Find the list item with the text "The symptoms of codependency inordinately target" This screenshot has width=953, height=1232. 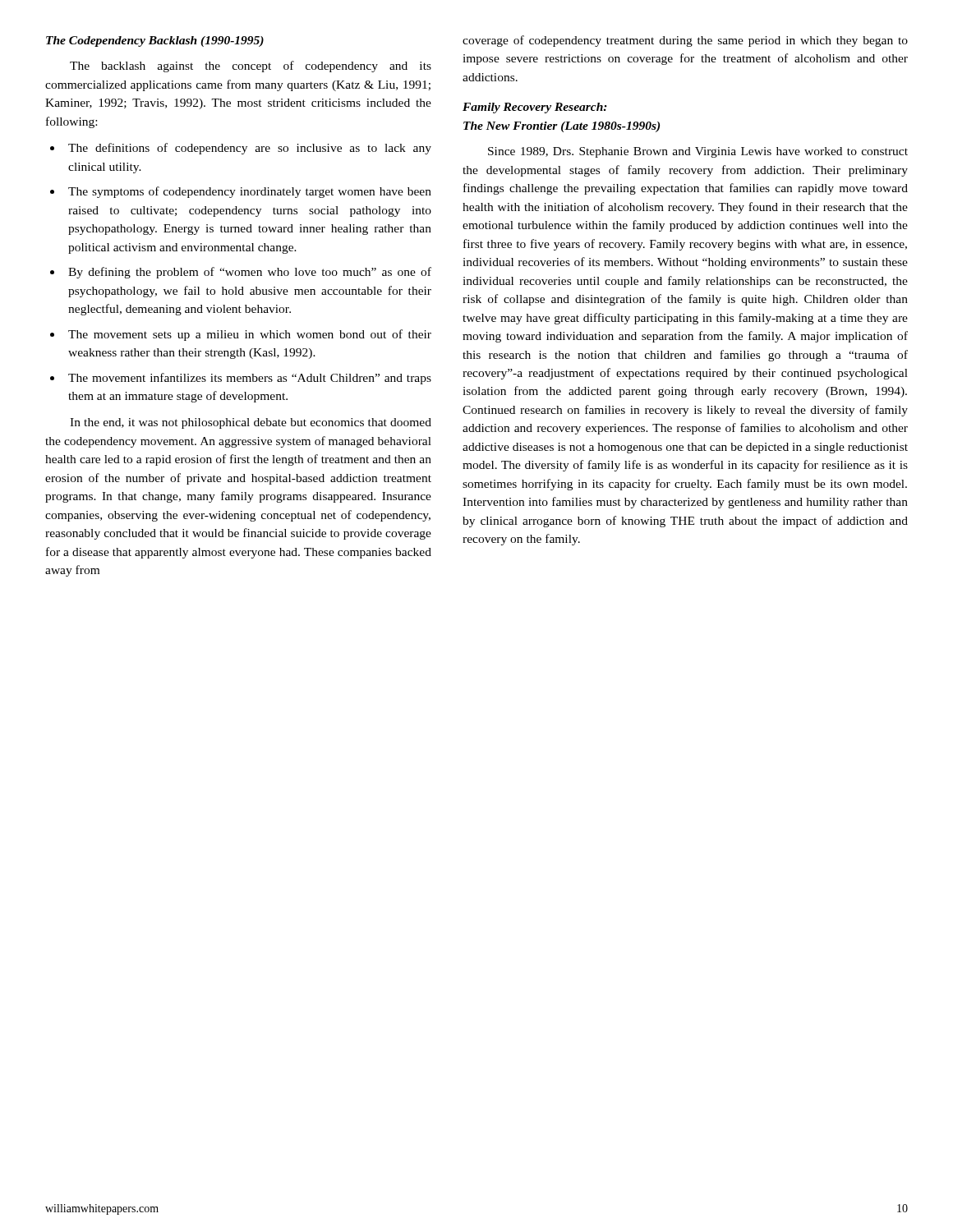point(250,219)
